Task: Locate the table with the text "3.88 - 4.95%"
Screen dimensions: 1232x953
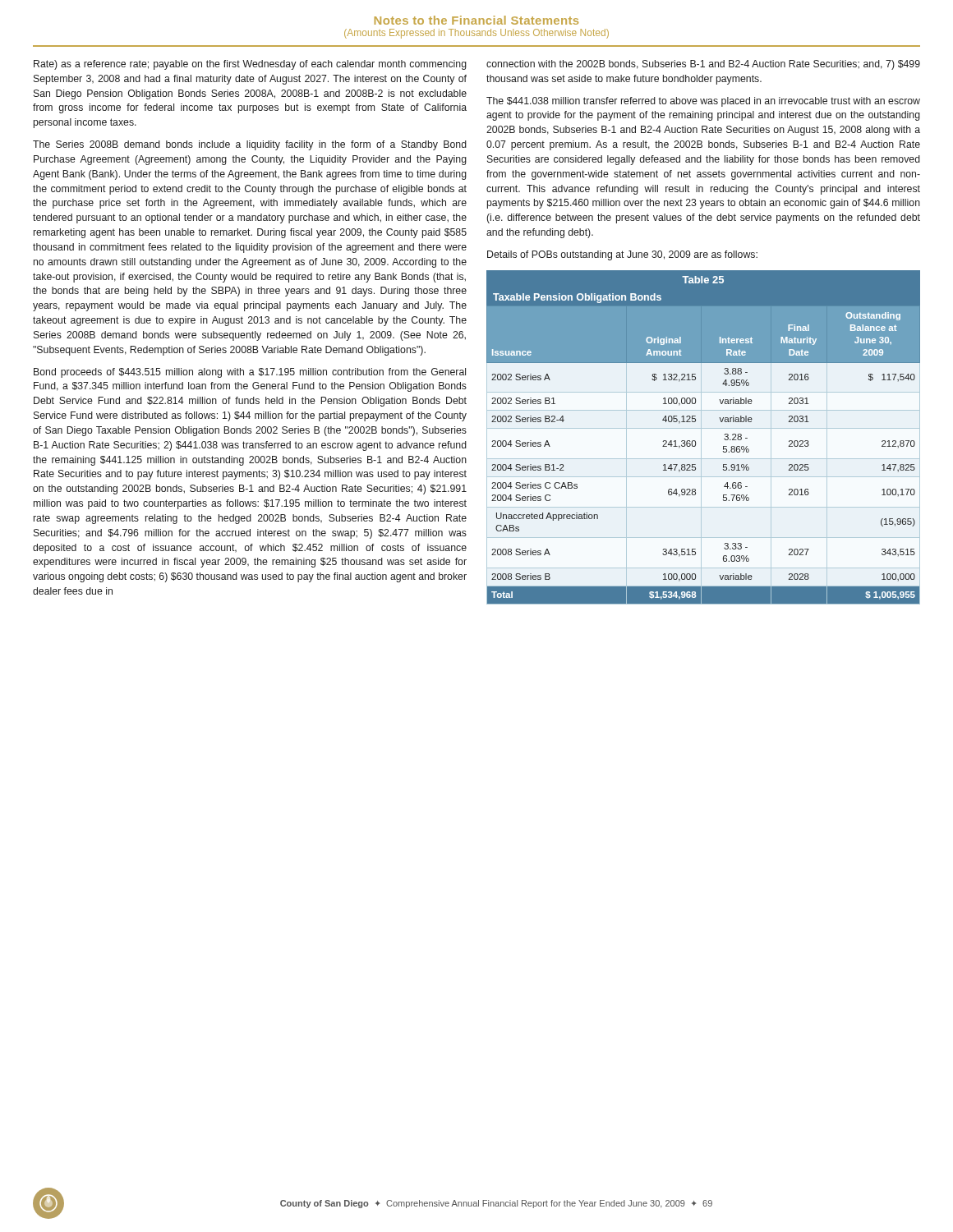Action: coord(703,437)
